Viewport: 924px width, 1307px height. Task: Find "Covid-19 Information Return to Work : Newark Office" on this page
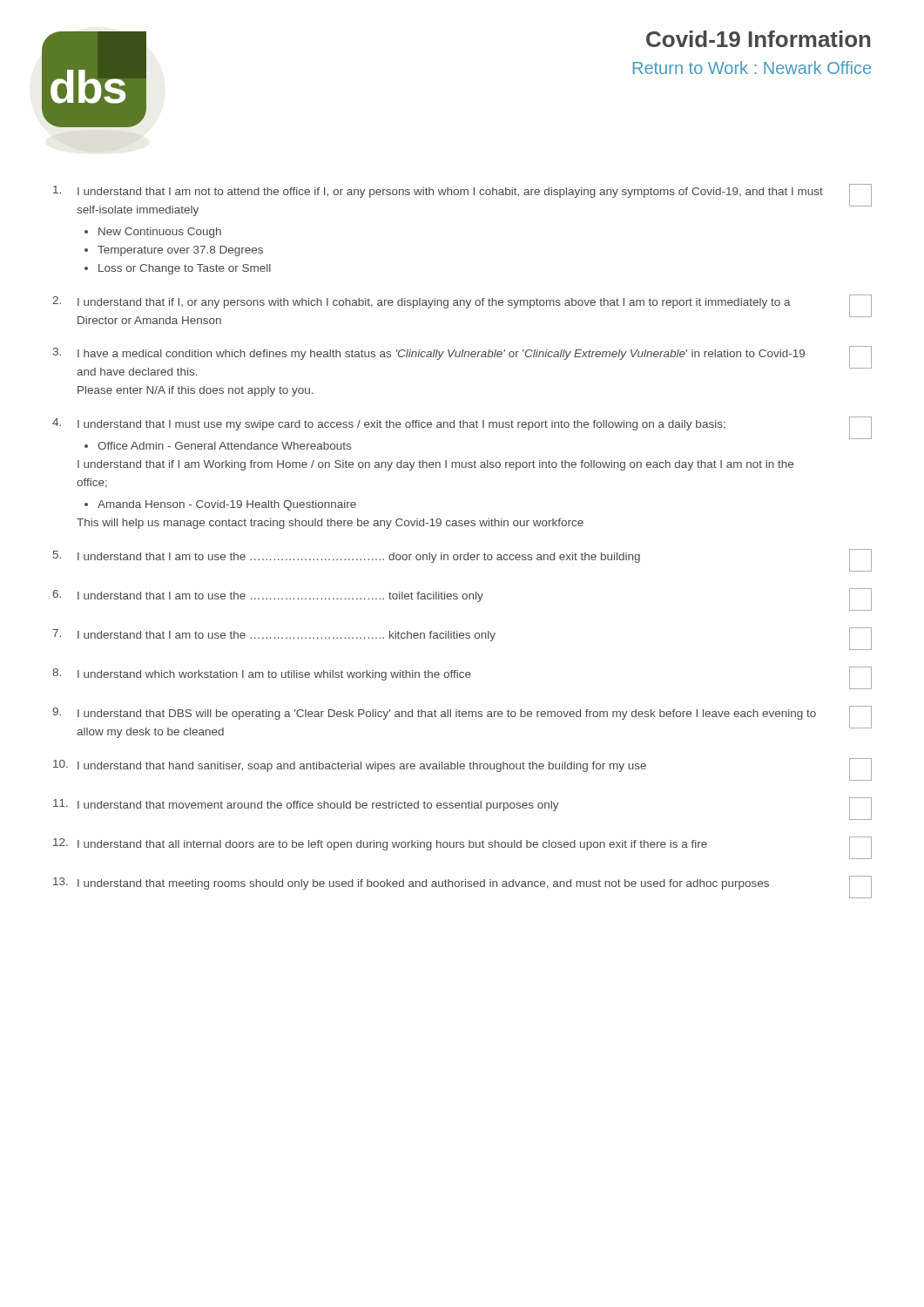coord(752,52)
